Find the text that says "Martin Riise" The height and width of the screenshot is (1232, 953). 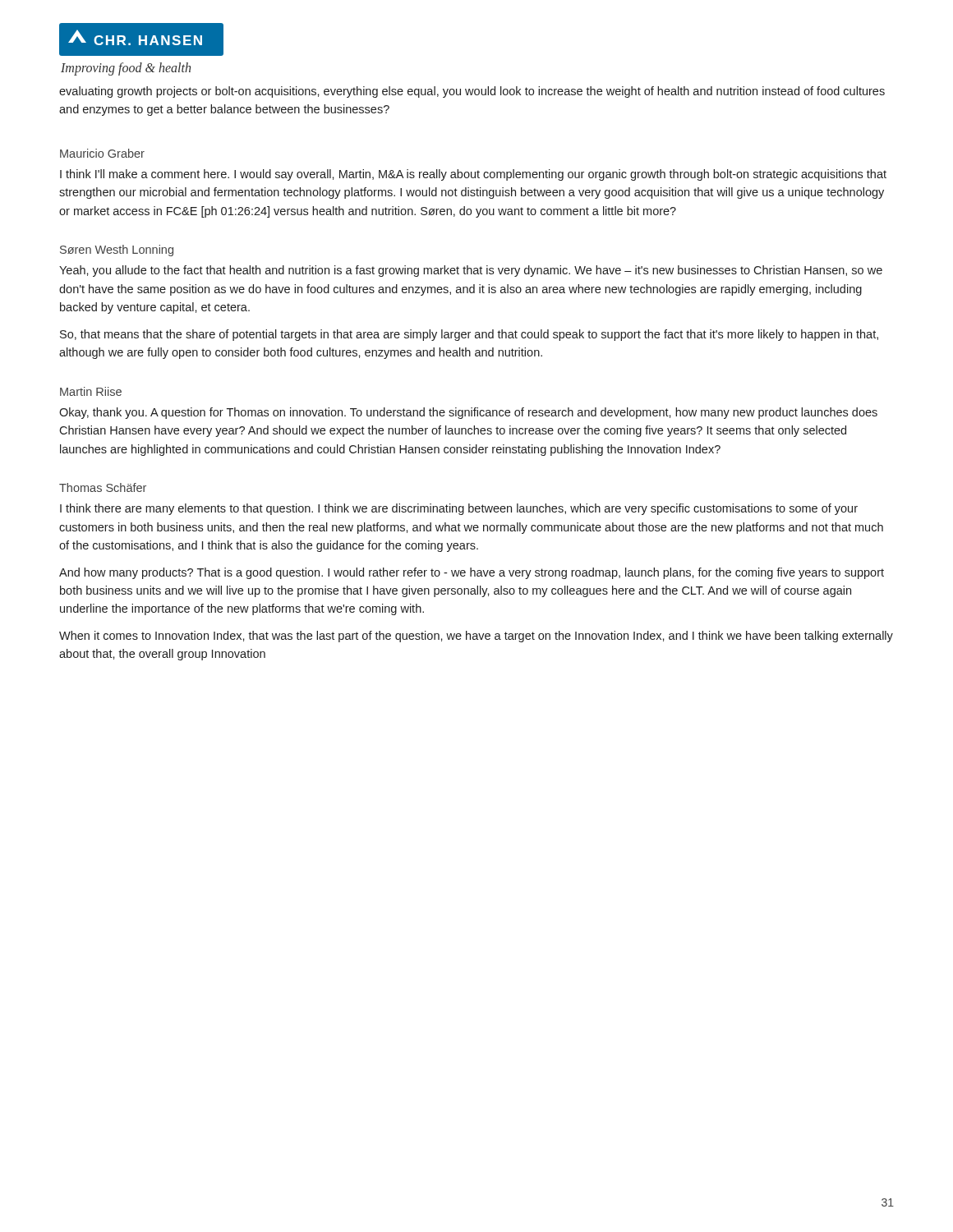91,392
